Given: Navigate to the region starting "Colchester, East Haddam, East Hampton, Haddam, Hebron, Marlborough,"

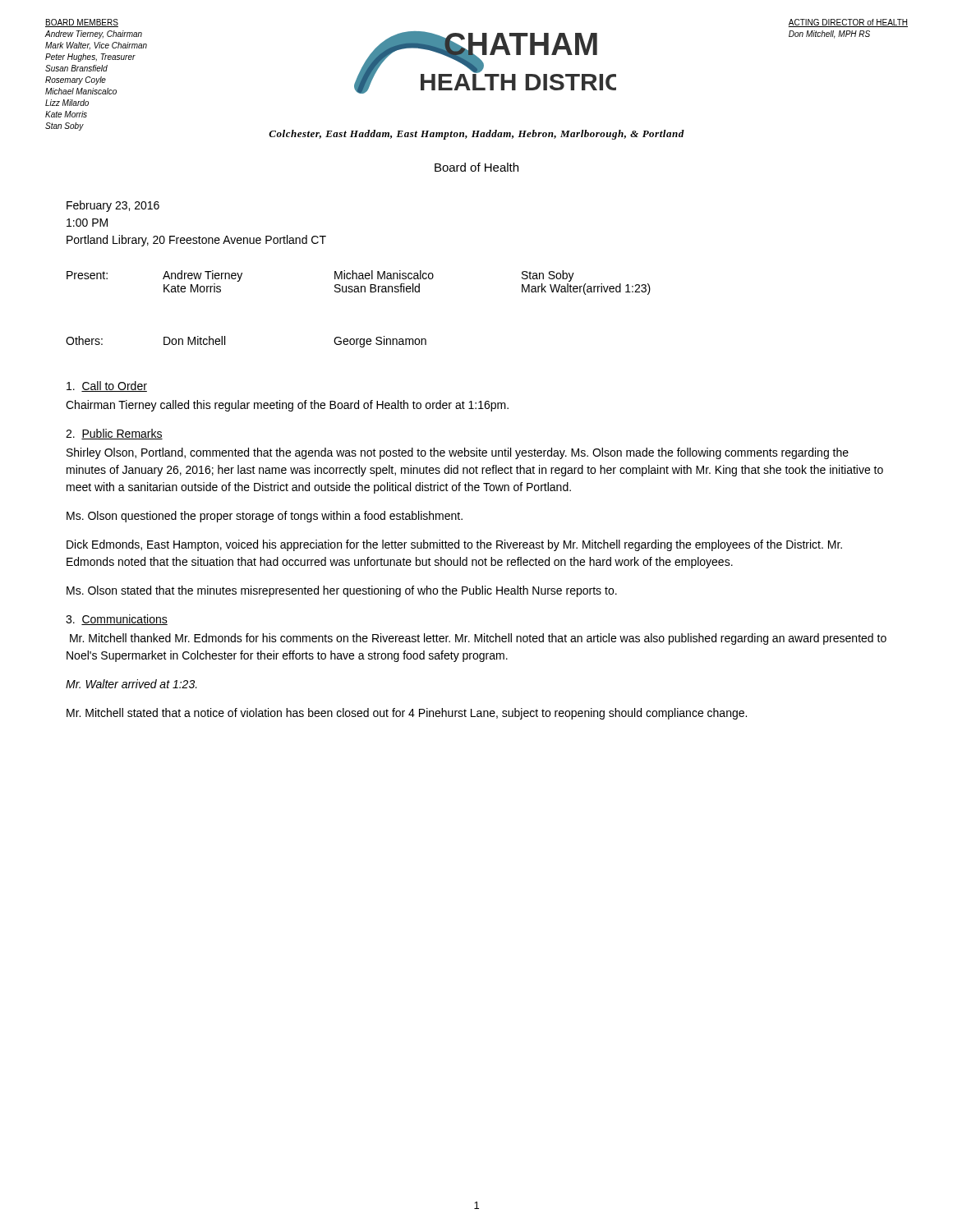Looking at the screenshot, I should point(476,133).
